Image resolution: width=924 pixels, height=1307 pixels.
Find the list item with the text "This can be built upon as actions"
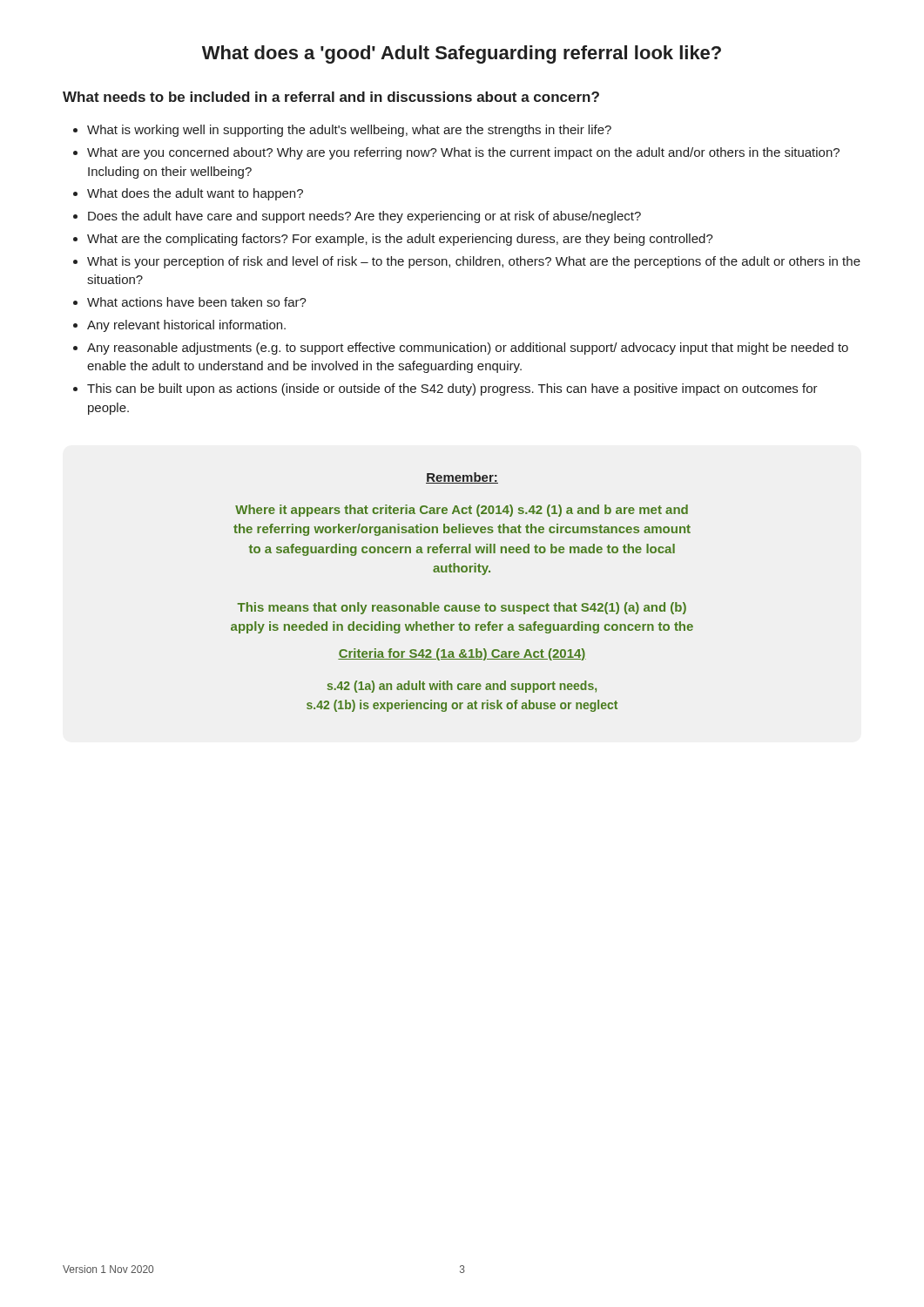pos(462,398)
